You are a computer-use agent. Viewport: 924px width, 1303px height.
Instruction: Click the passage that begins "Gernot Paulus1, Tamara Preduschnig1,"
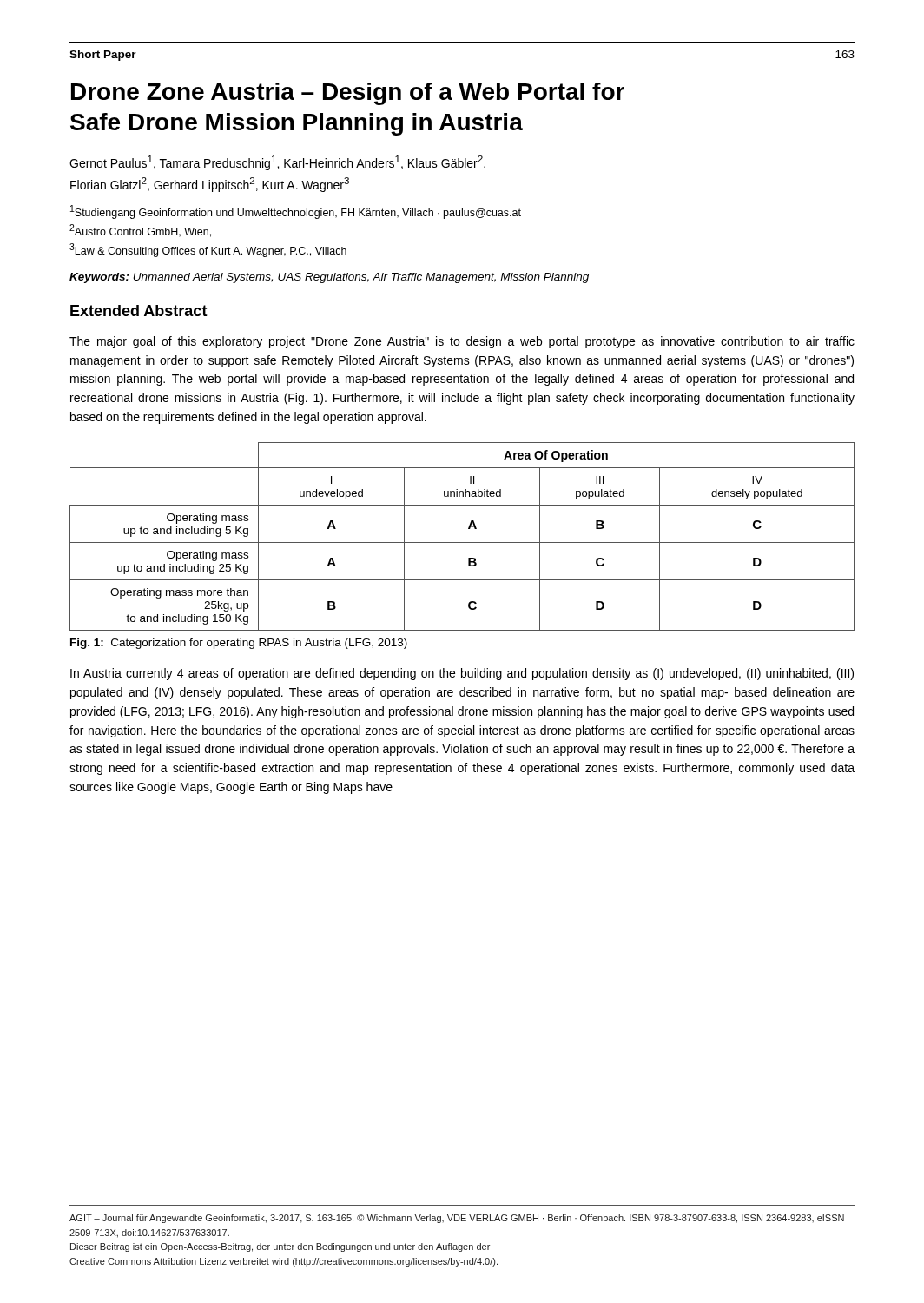click(x=278, y=172)
